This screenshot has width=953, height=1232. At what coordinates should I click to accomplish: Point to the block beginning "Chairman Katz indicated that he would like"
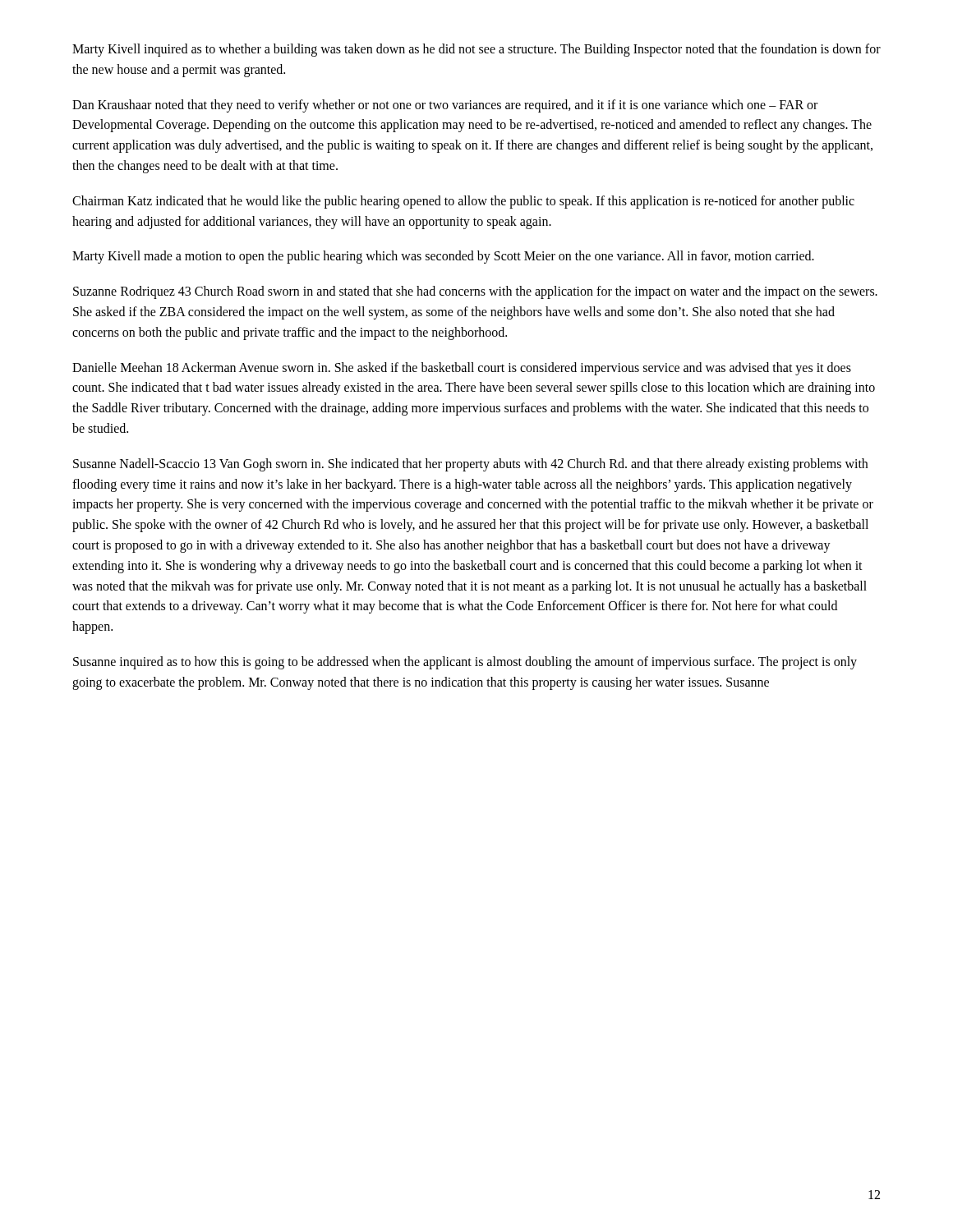(x=463, y=211)
